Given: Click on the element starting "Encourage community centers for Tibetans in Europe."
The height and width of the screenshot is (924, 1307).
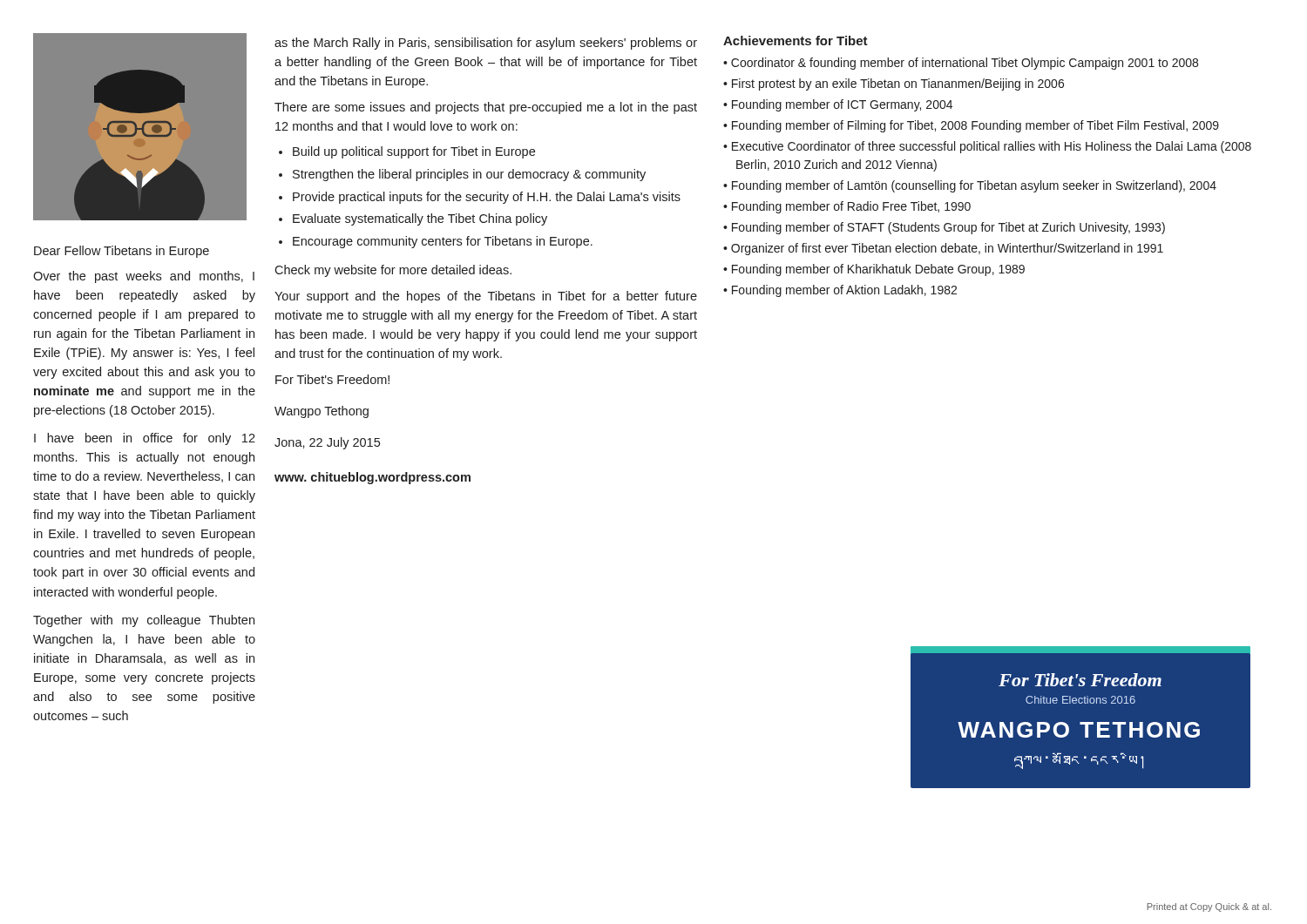Looking at the screenshot, I should click(494, 242).
